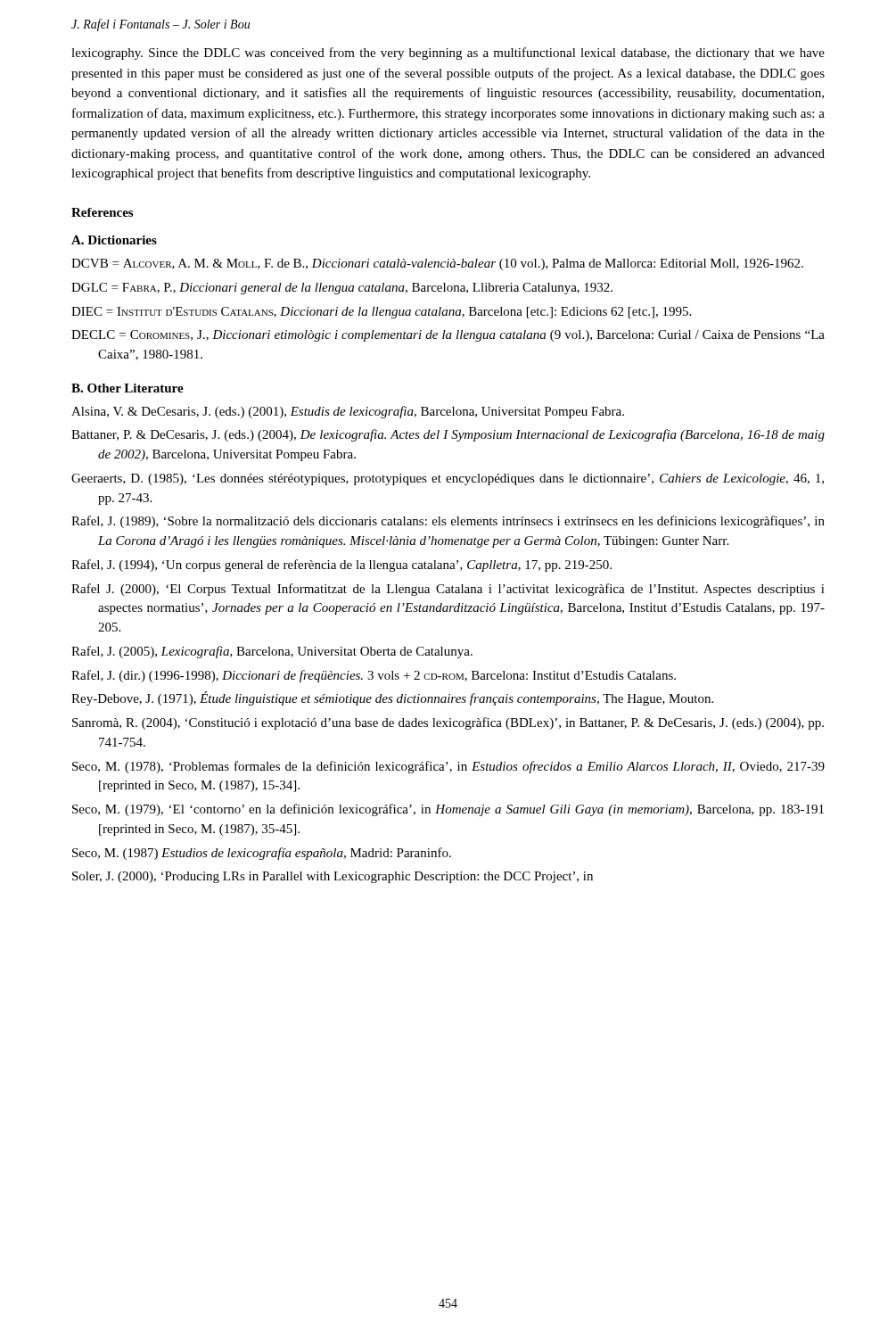Point to the text block starting "DCVB = Alcover, A."
Image resolution: width=896 pixels, height=1338 pixels.
(x=438, y=263)
